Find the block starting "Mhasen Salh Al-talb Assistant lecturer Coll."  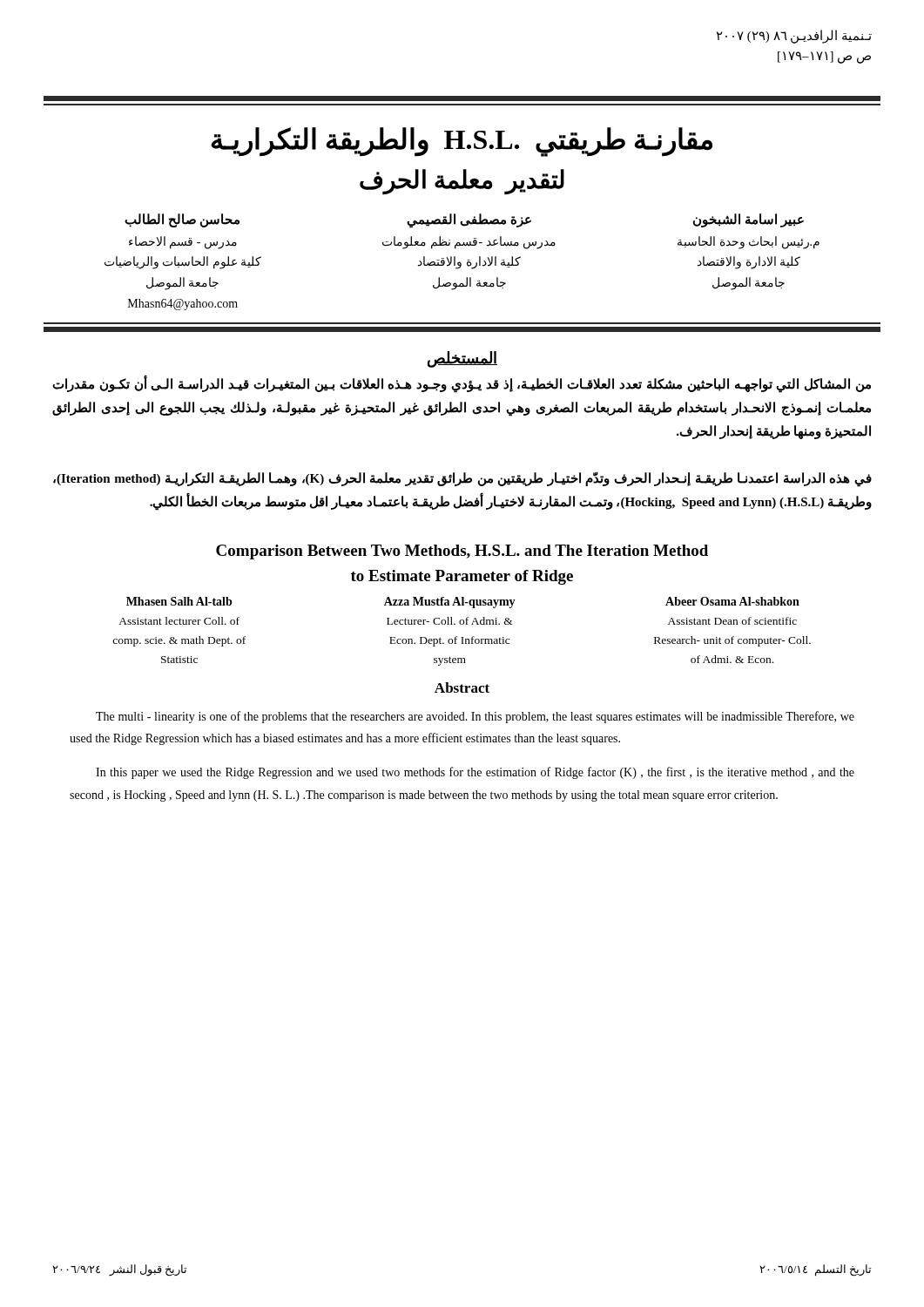(x=179, y=630)
